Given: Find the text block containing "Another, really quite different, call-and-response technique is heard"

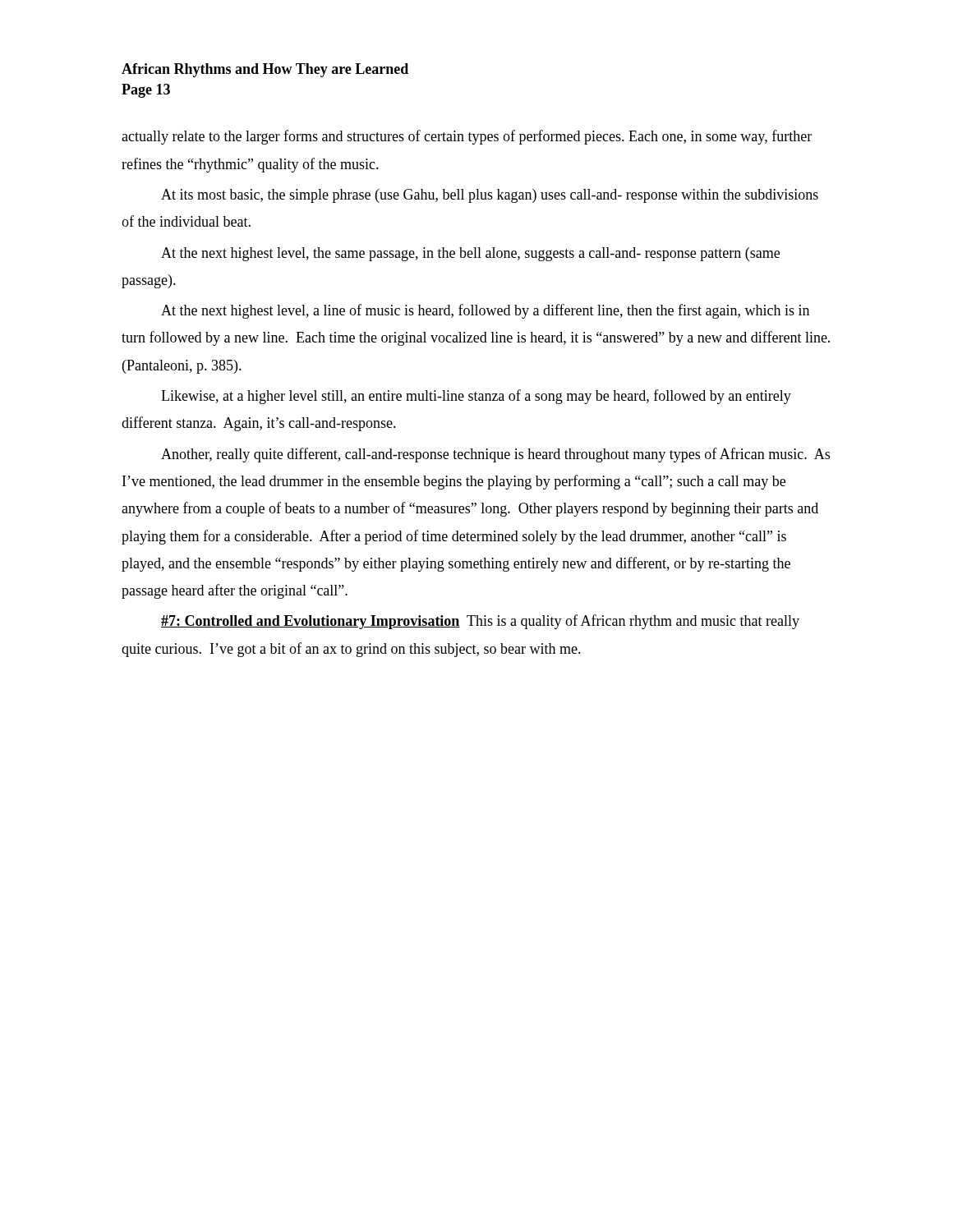Looking at the screenshot, I should pos(476,522).
